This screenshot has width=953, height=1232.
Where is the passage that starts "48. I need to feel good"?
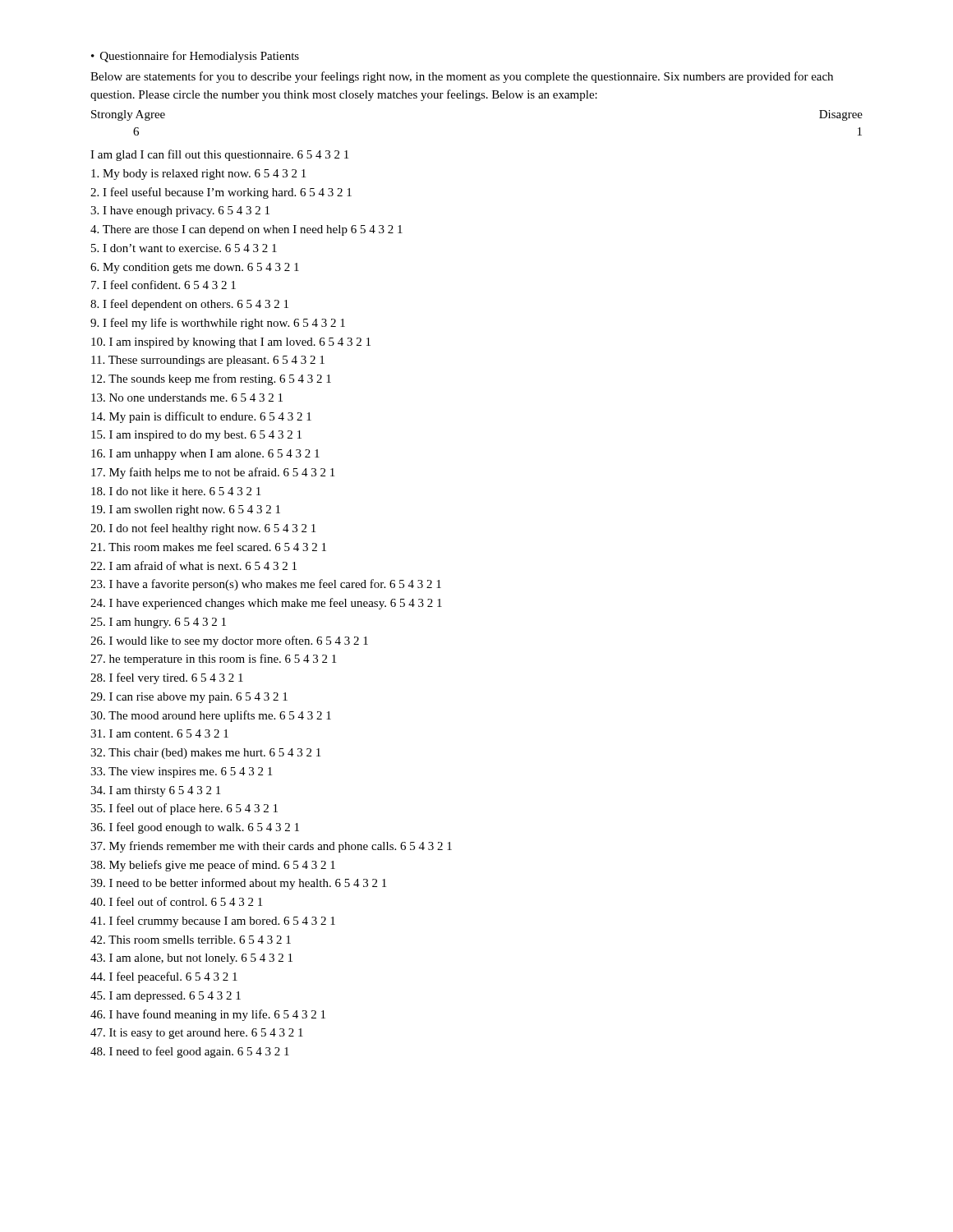click(190, 1051)
